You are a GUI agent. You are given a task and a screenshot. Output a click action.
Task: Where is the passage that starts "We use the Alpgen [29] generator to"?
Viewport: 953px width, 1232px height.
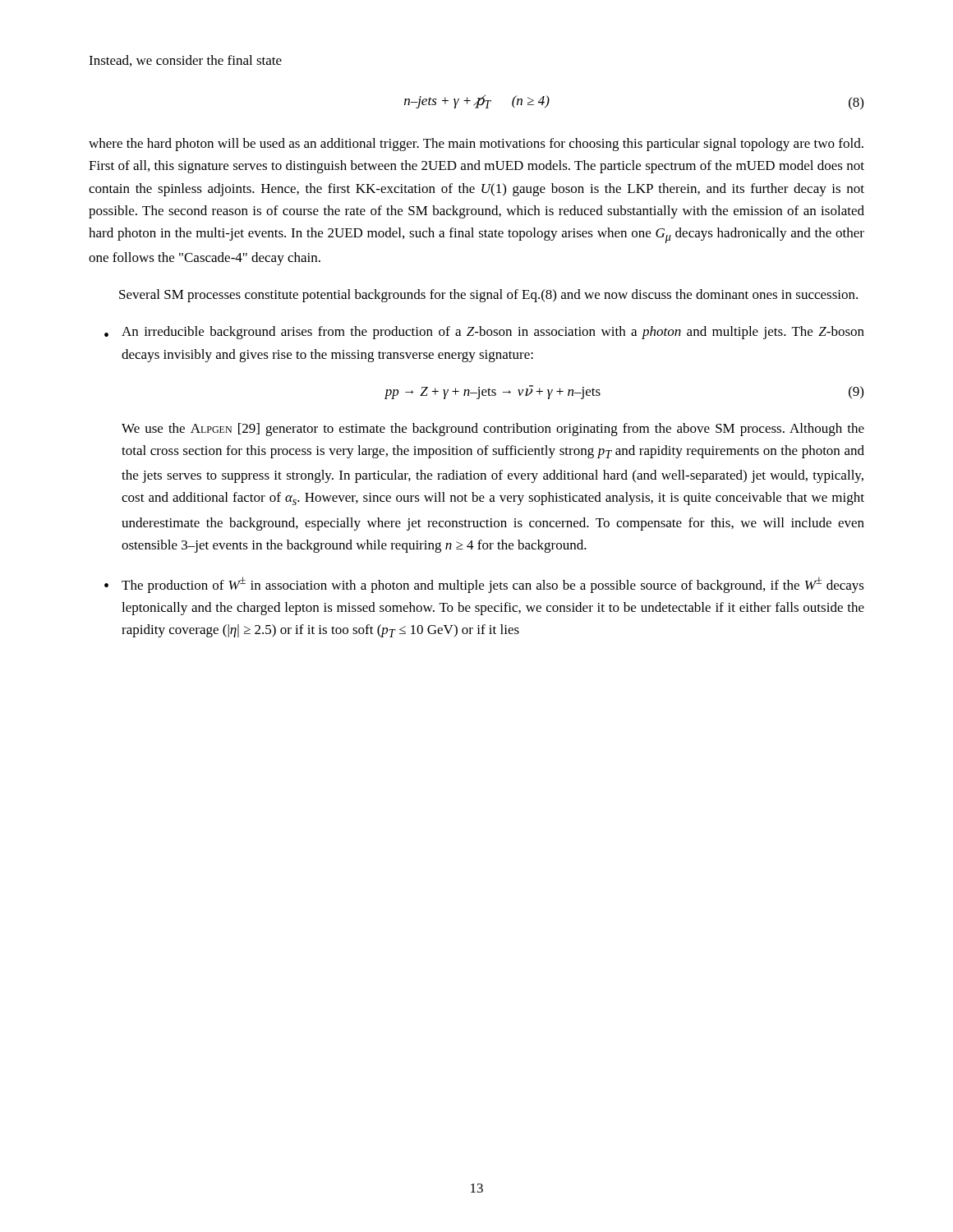pyautogui.click(x=493, y=487)
